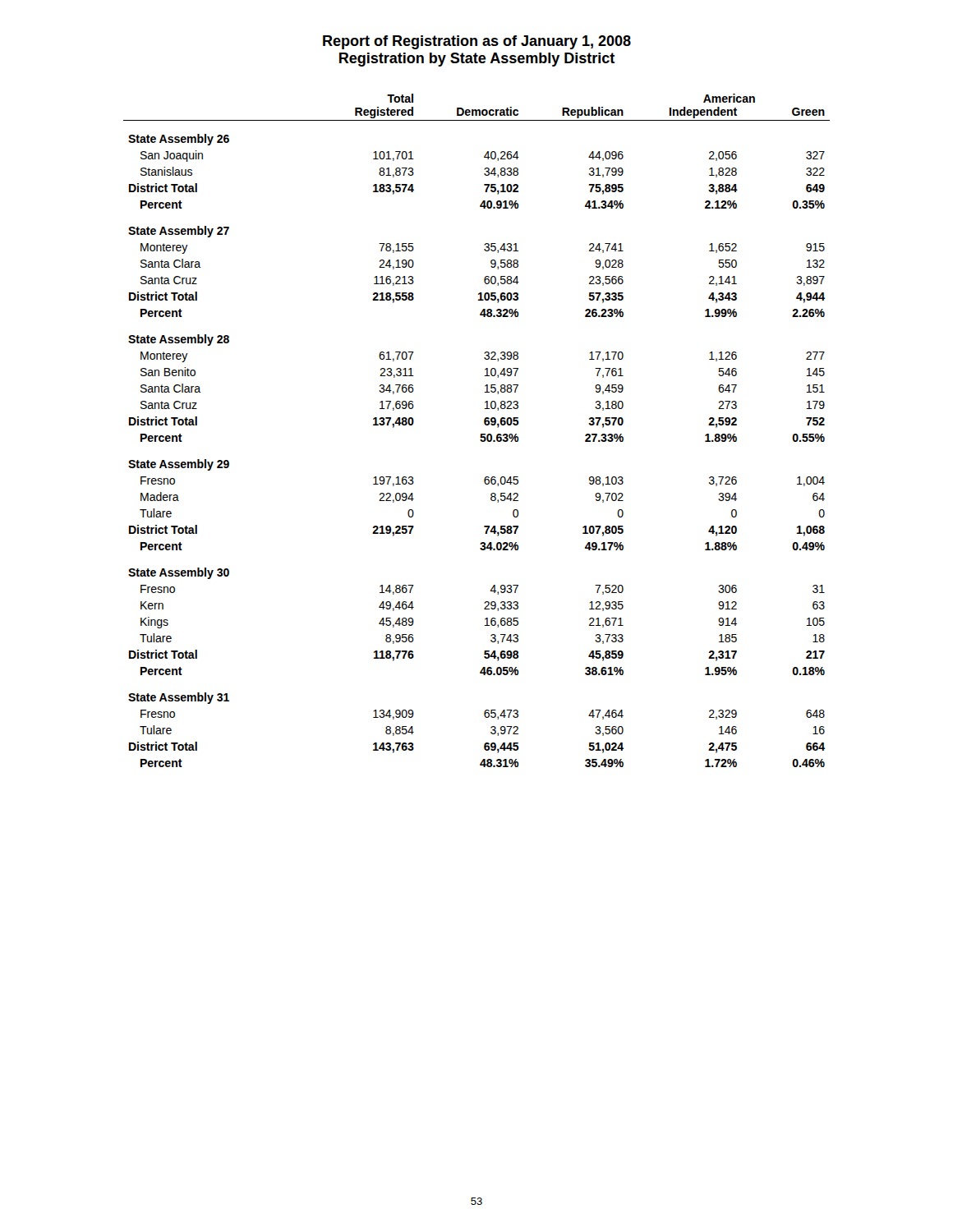Find the title containing "Report of Registration as of"
The image size is (953, 1232).
[x=476, y=50]
